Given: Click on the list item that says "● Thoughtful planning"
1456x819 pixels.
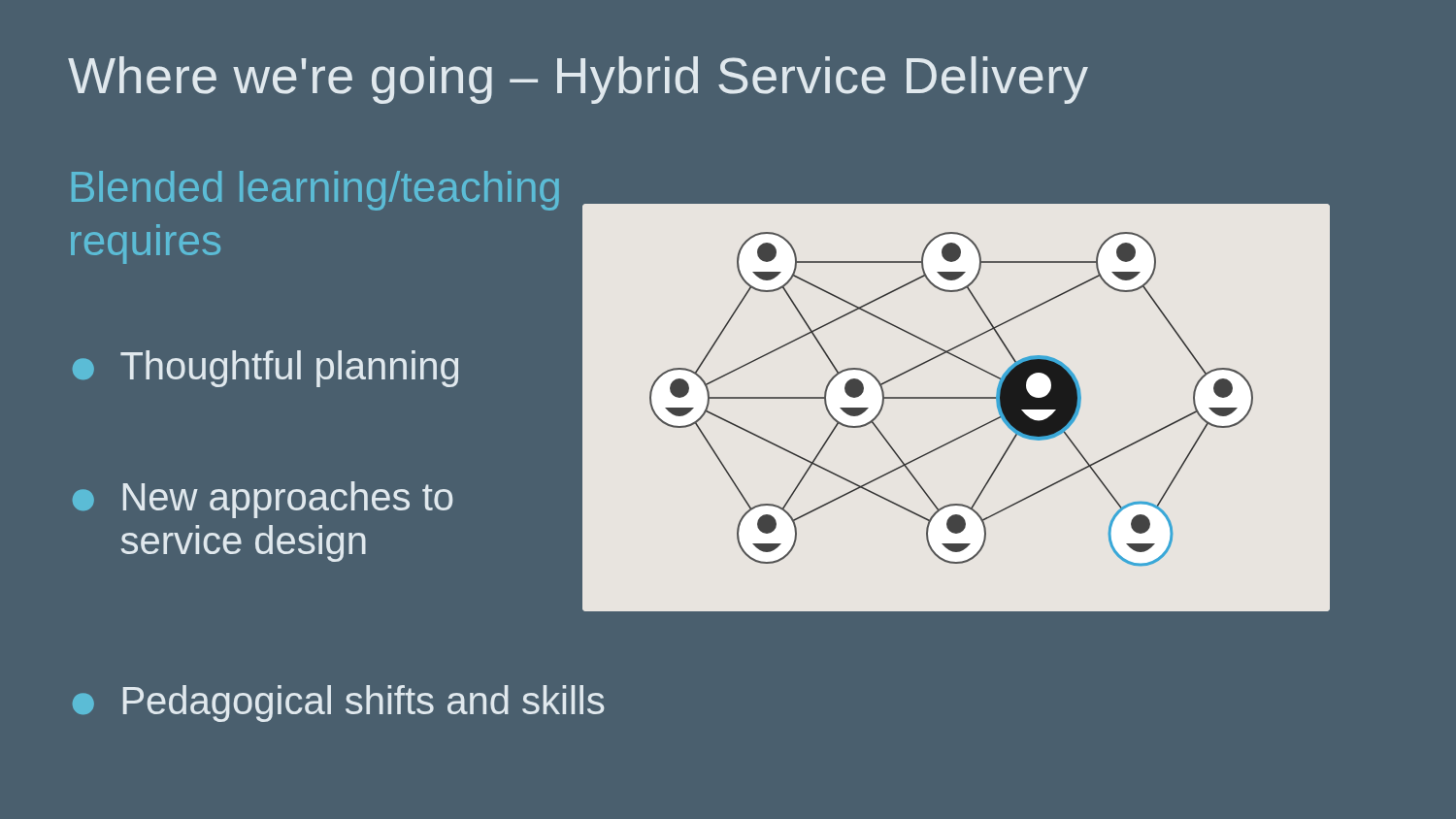Looking at the screenshot, I should 264,368.
